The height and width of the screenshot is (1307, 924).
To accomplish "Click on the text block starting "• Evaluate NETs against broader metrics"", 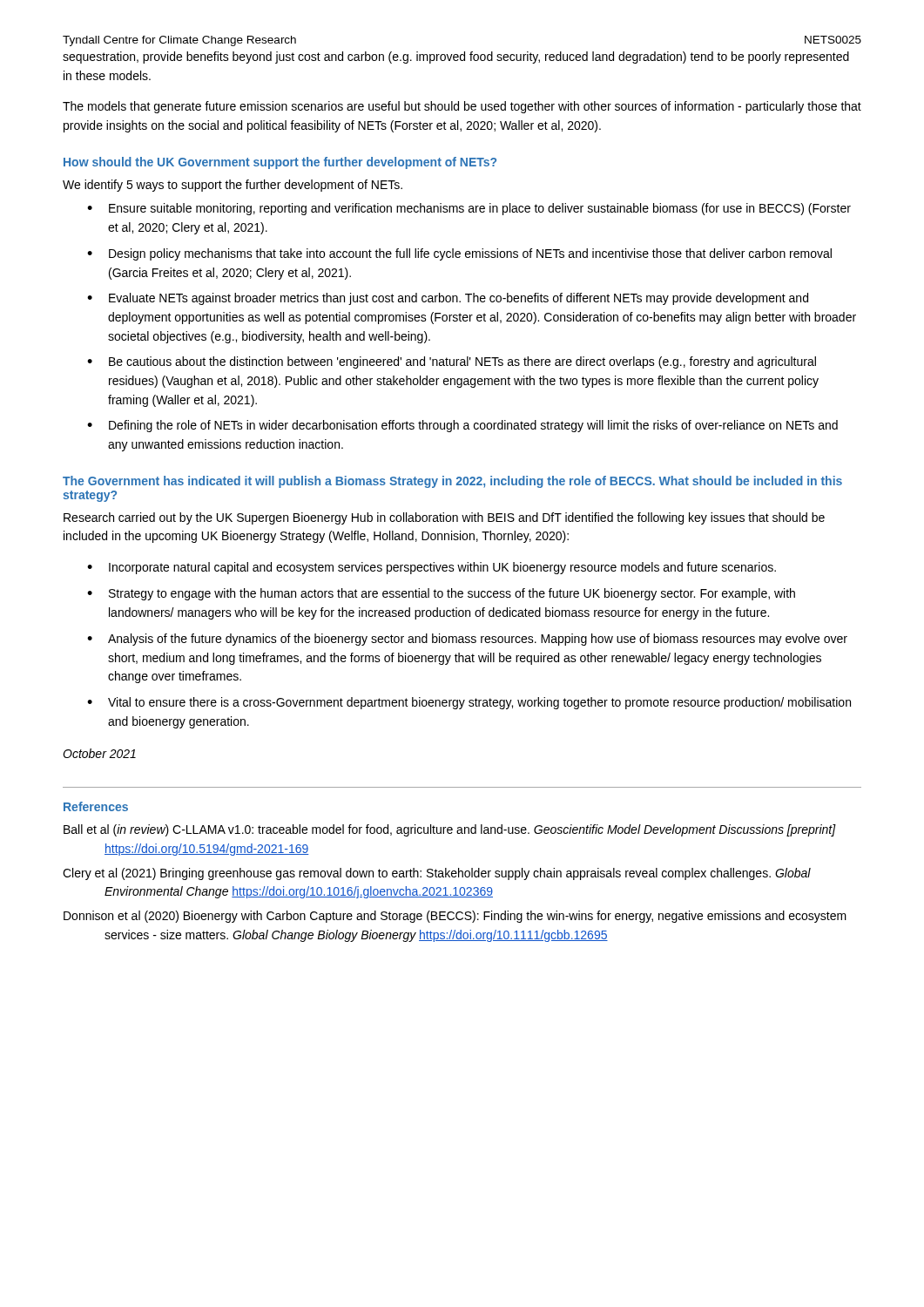I will 474,318.
